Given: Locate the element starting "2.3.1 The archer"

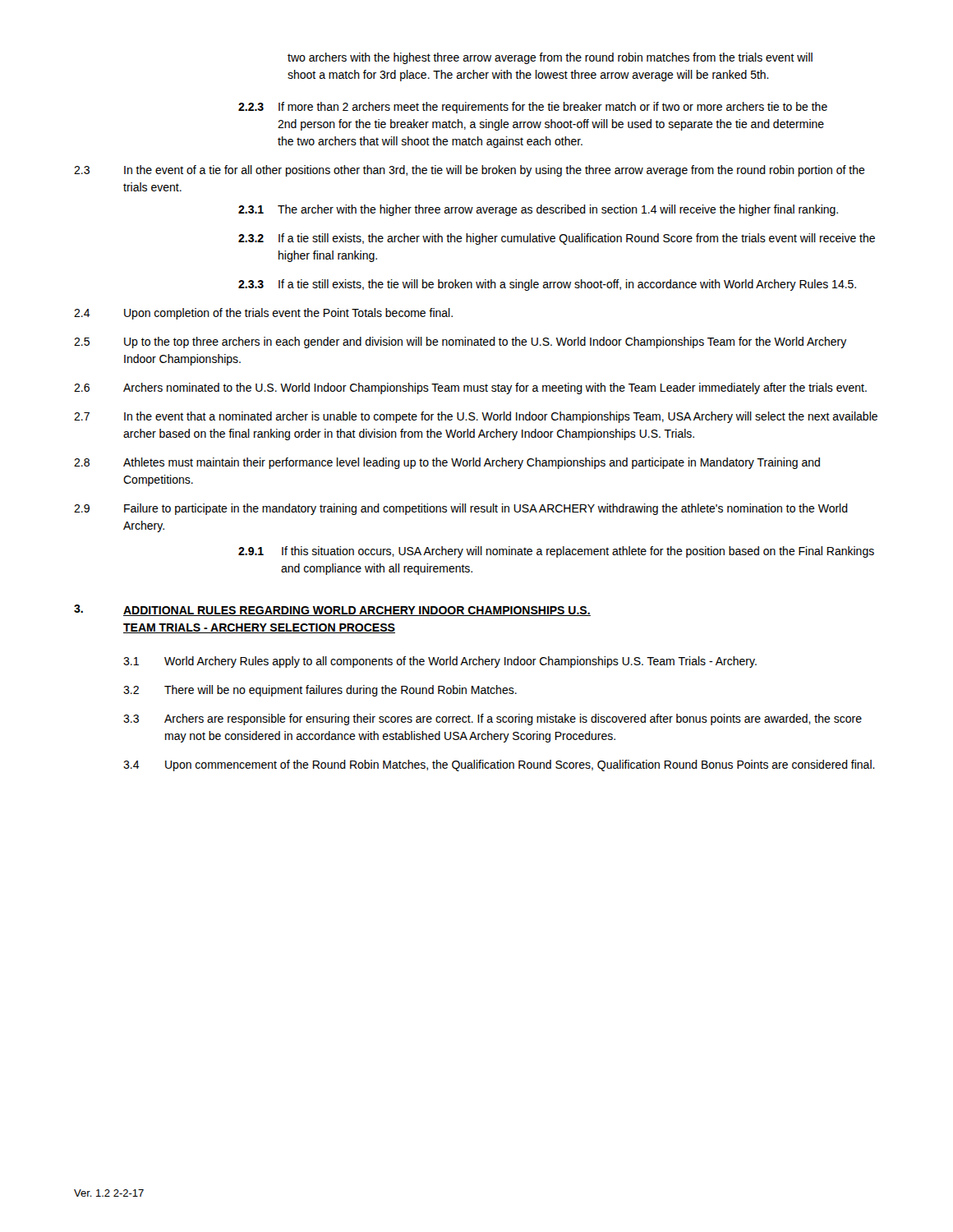Looking at the screenshot, I should point(559,210).
